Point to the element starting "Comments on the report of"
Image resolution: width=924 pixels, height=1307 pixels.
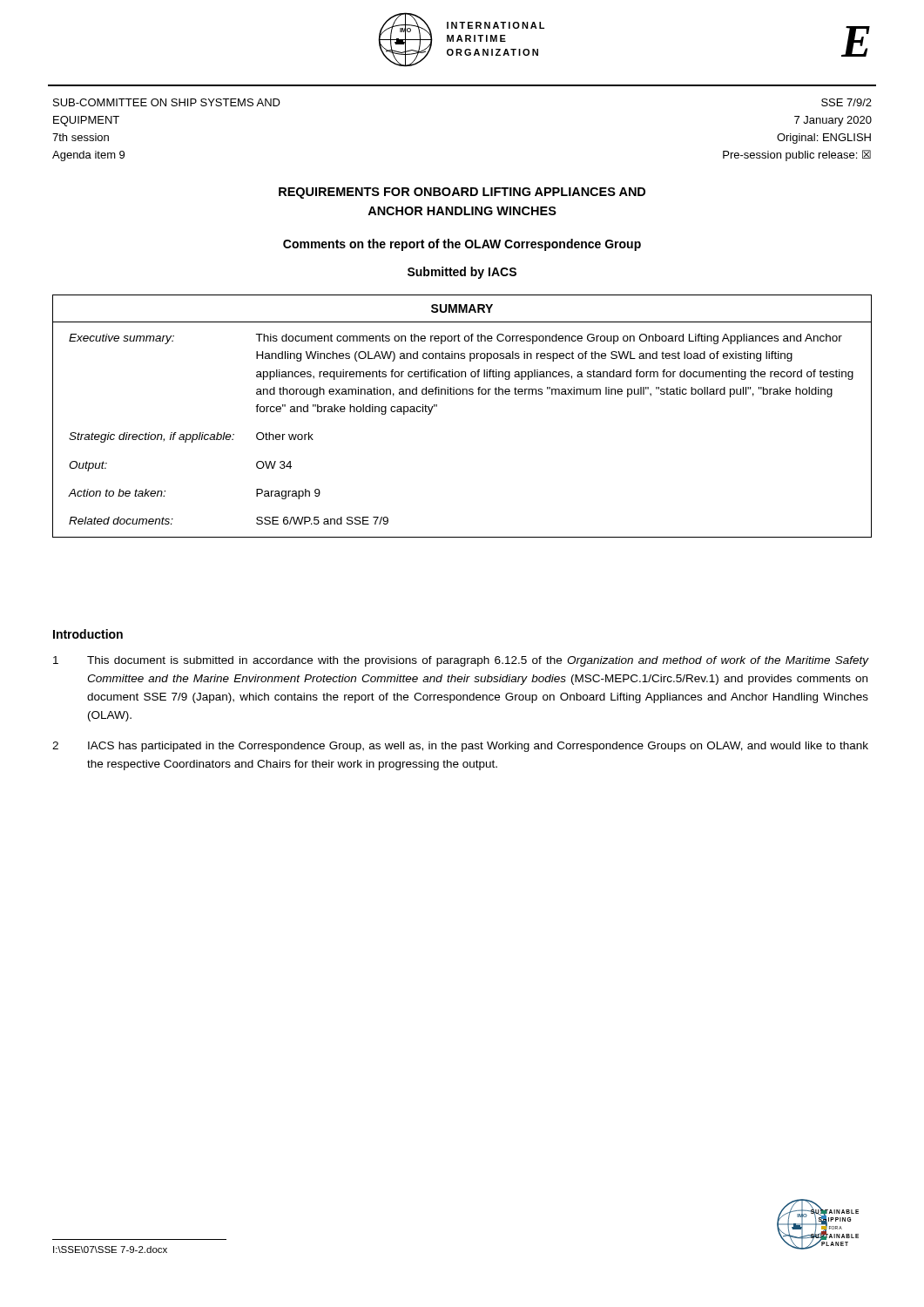(462, 244)
